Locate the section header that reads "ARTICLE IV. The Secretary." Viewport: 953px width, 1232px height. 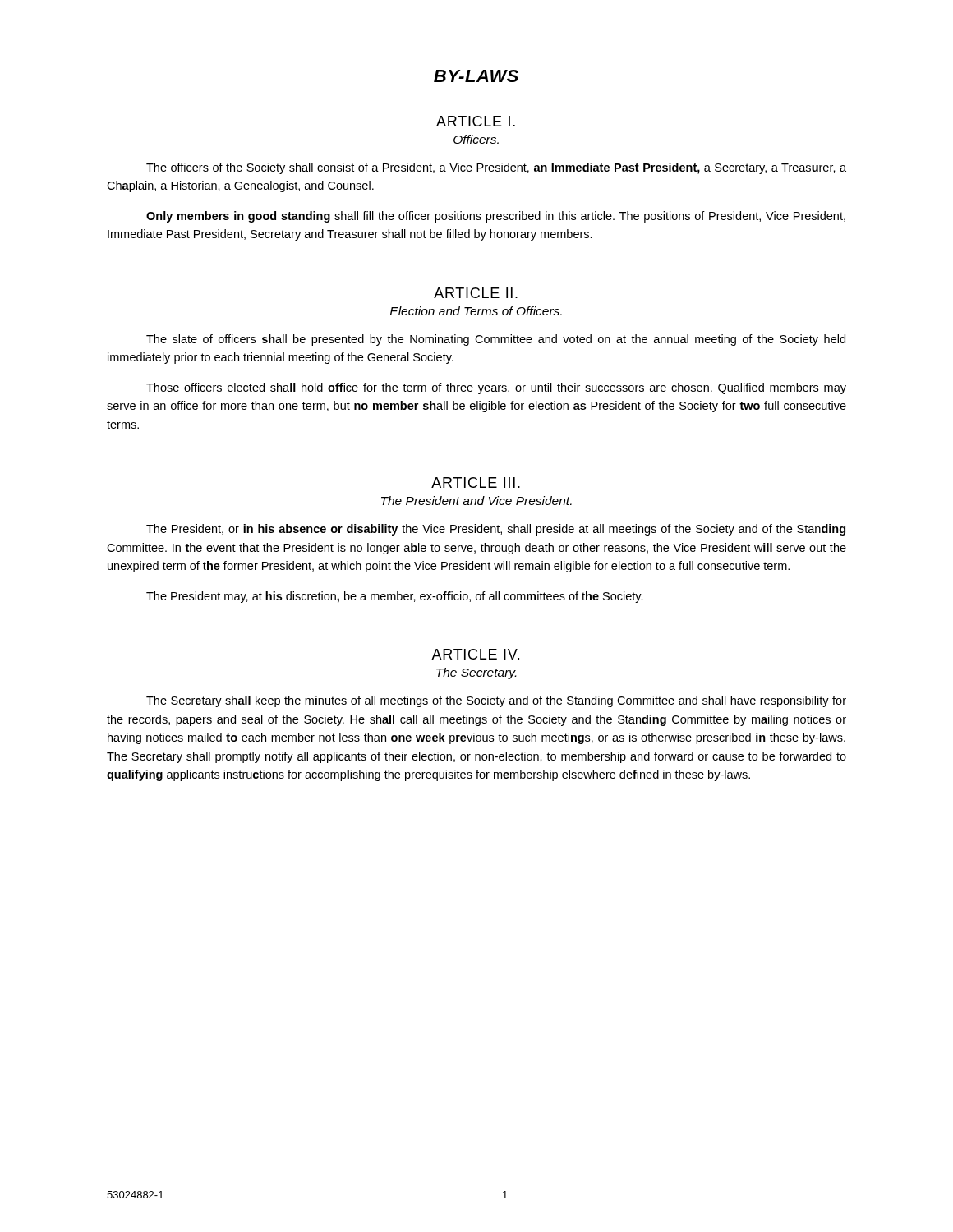coord(476,663)
